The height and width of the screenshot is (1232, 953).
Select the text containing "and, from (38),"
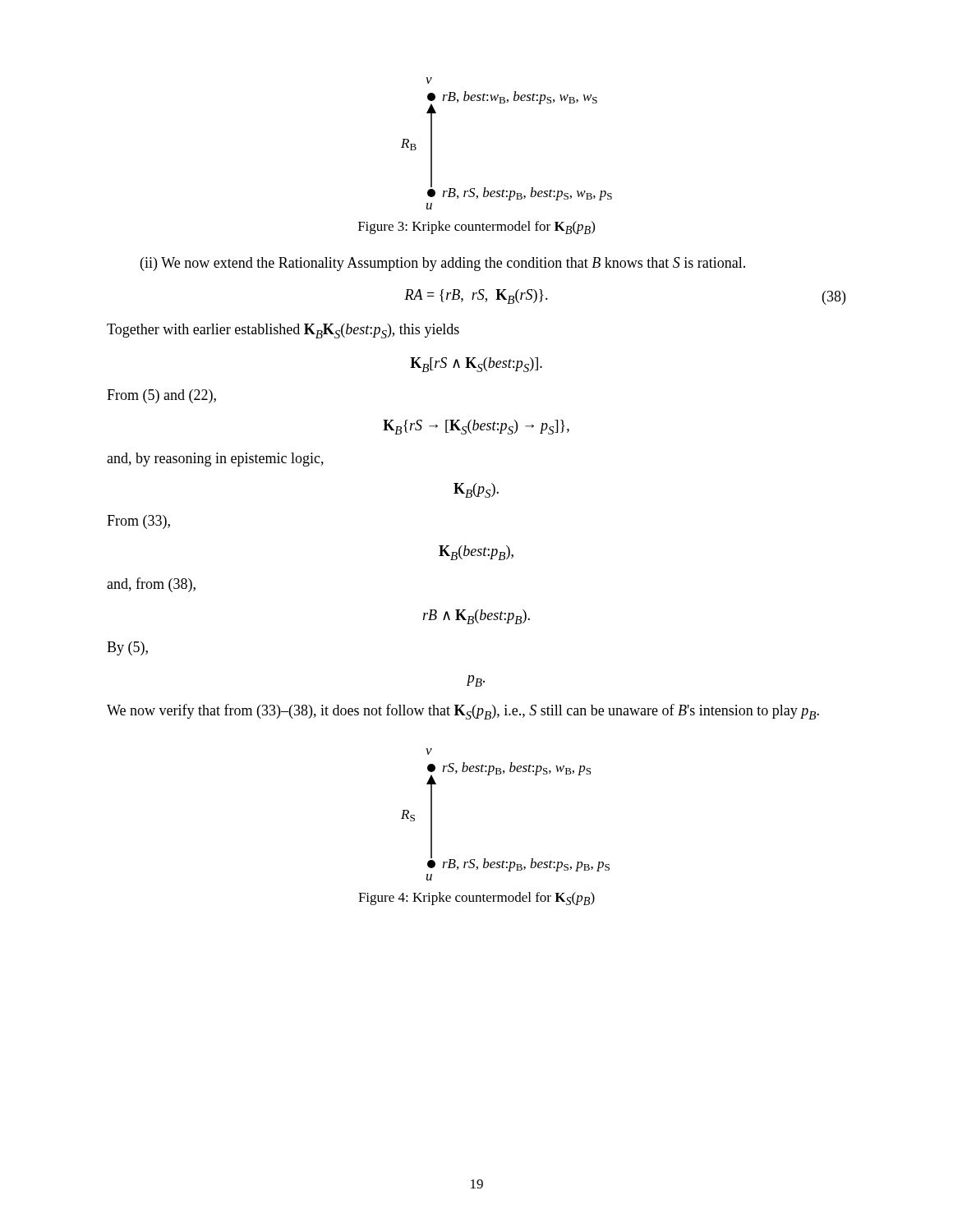151,585
